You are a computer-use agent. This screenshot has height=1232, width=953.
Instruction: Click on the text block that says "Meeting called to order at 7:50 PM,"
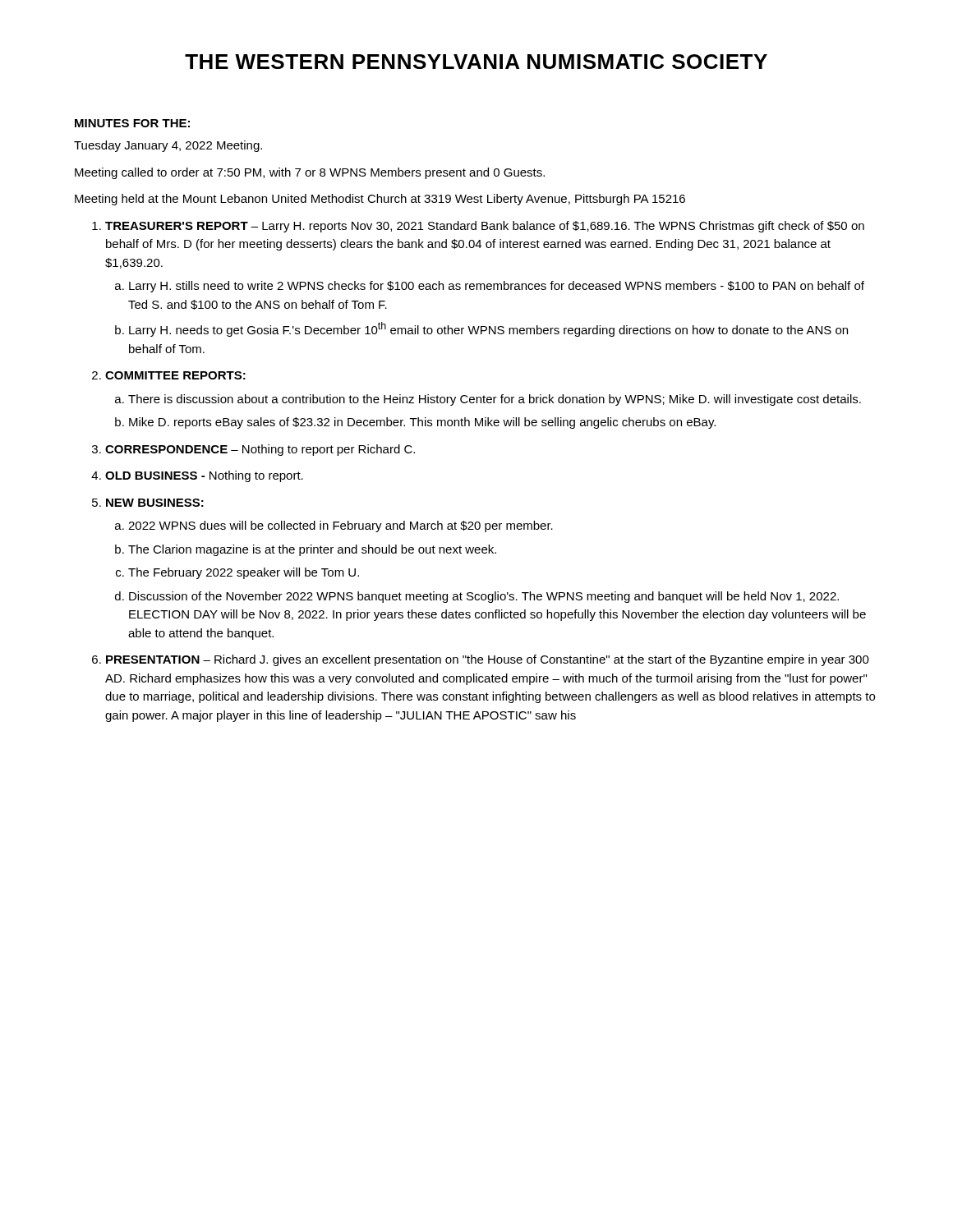[310, 172]
